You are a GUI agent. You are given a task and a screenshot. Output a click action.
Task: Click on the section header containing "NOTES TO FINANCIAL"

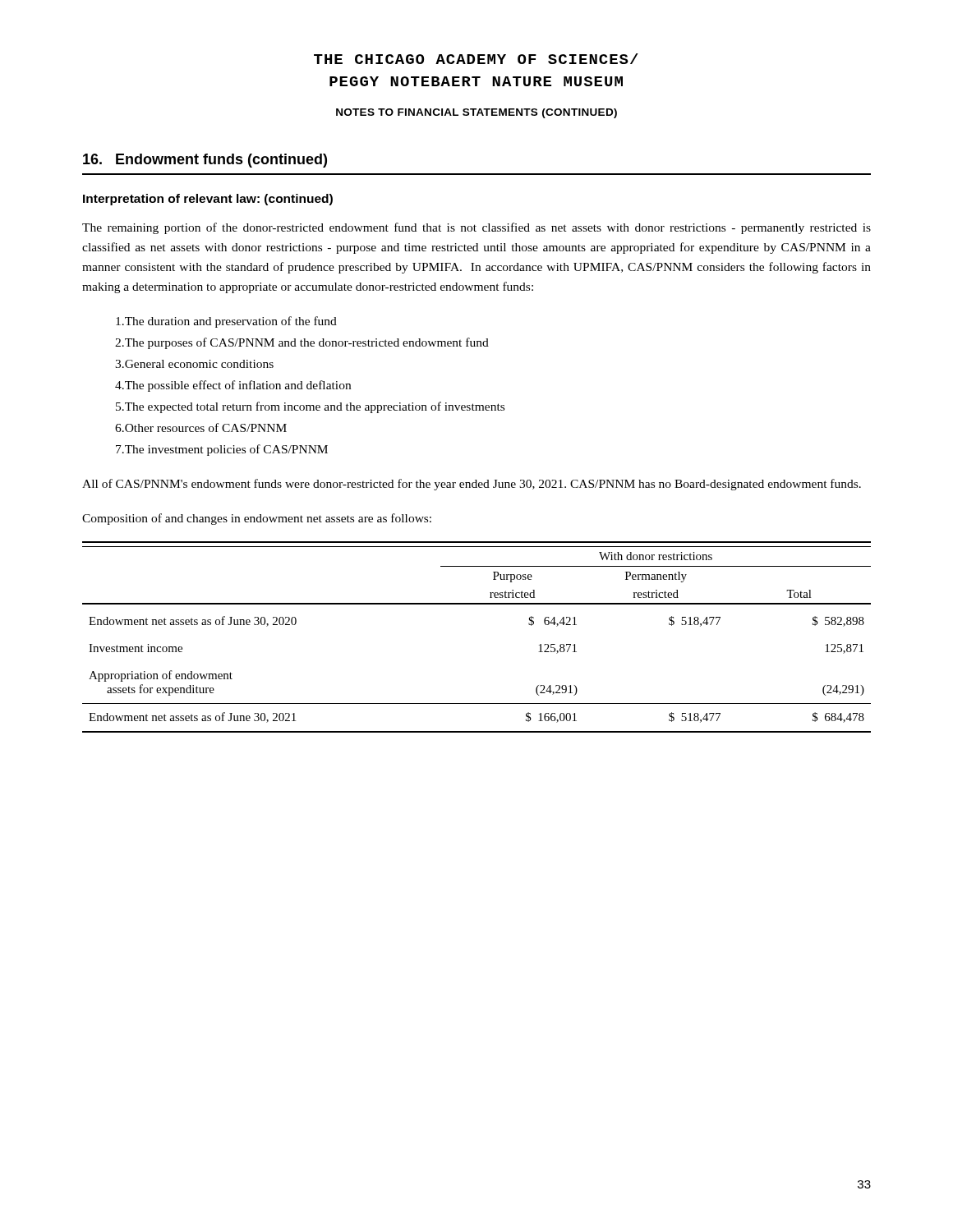point(476,112)
